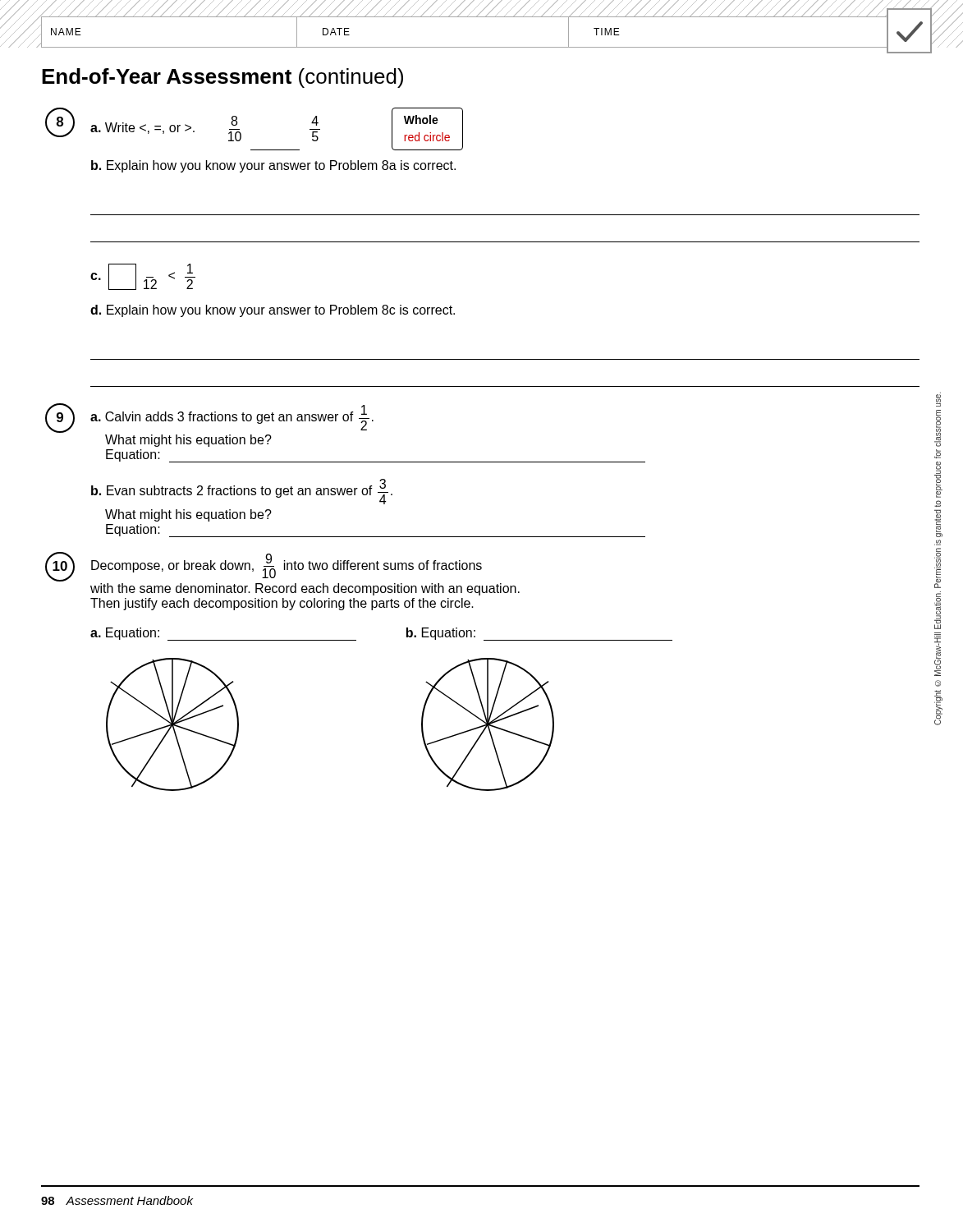Where is the passage that starts "d. Explain how you know your answer"?
Screen dimensions: 1232x963
273,311
